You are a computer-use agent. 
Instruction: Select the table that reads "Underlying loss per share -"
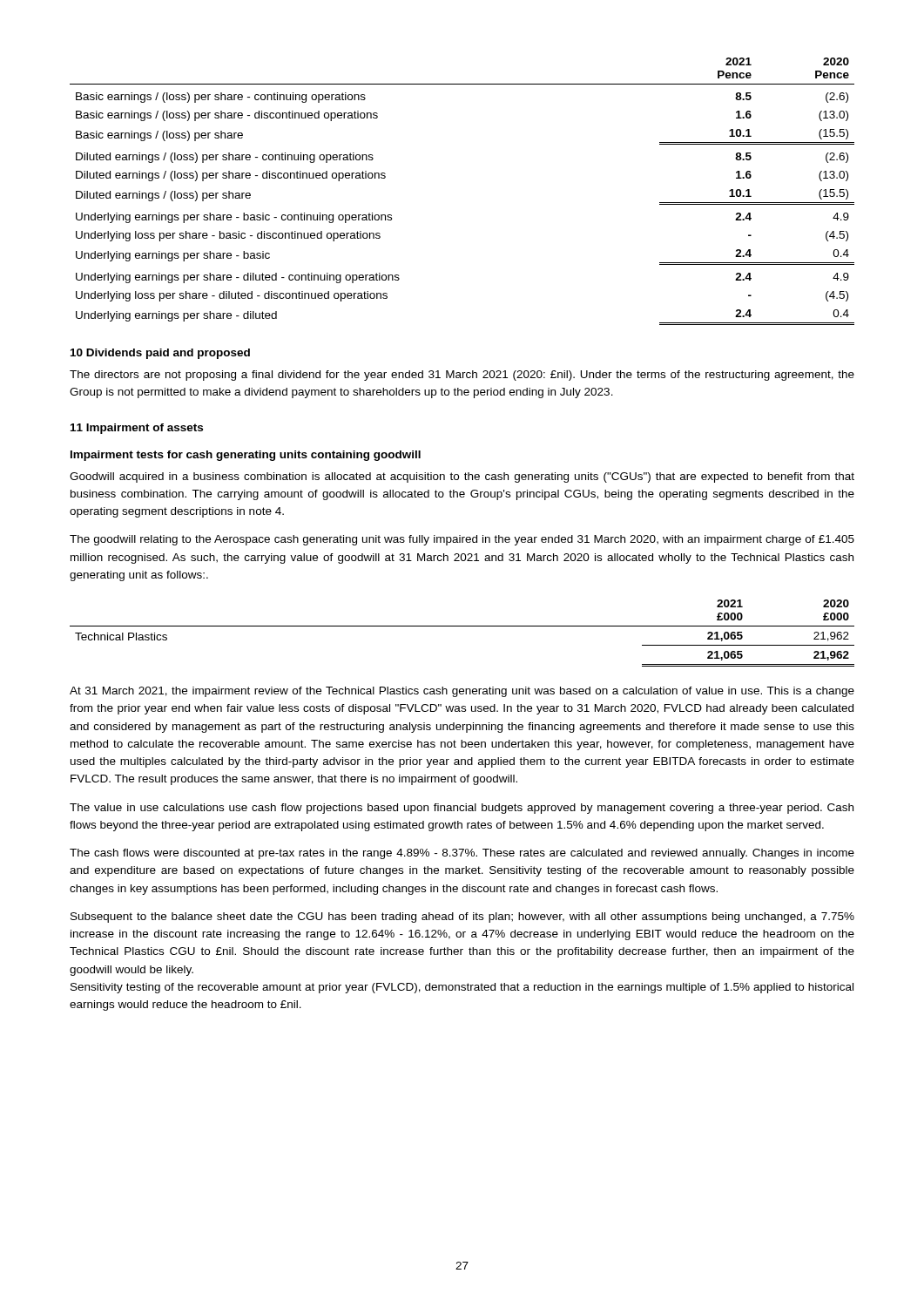(x=462, y=189)
